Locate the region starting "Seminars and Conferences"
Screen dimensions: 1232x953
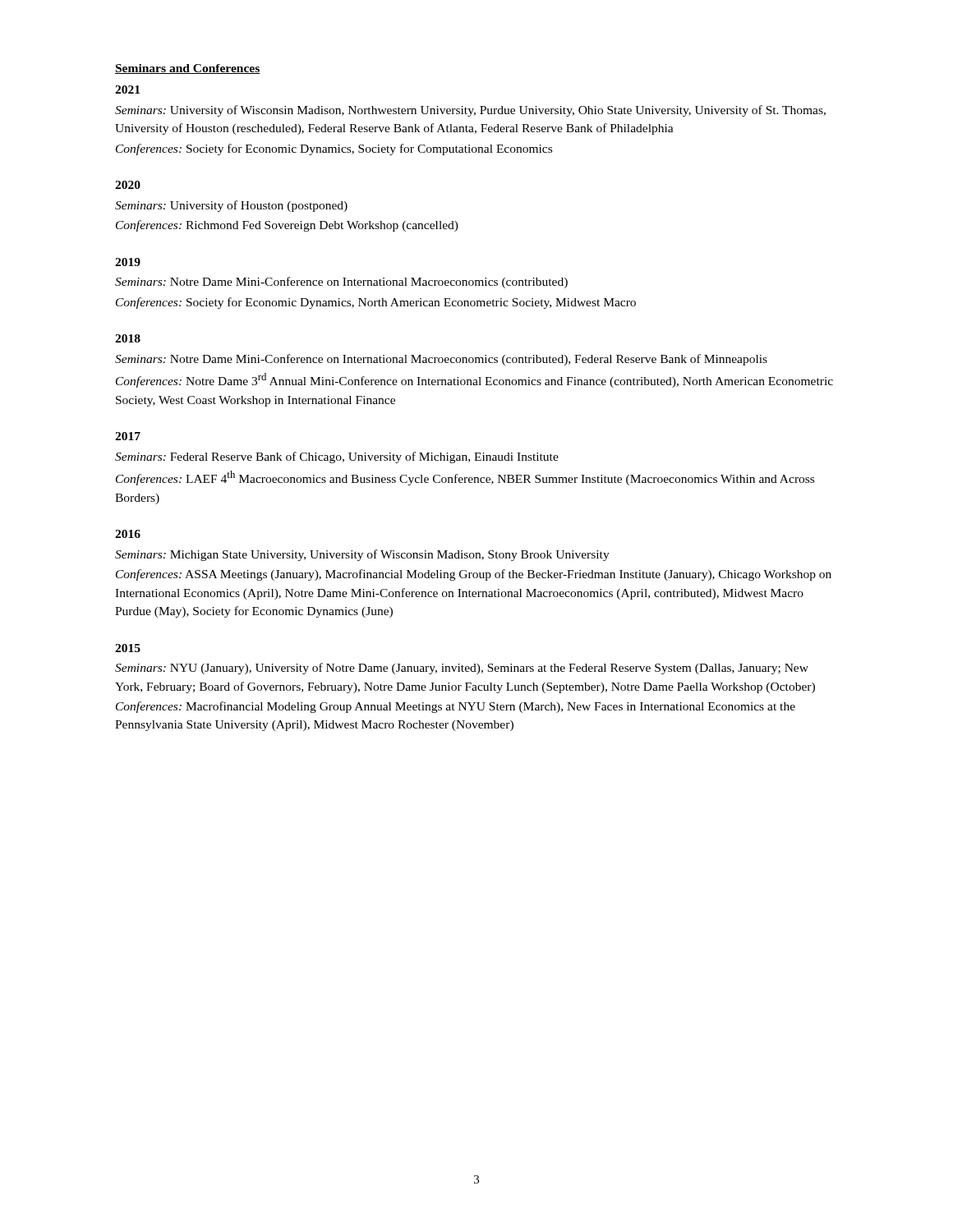tap(187, 68)
